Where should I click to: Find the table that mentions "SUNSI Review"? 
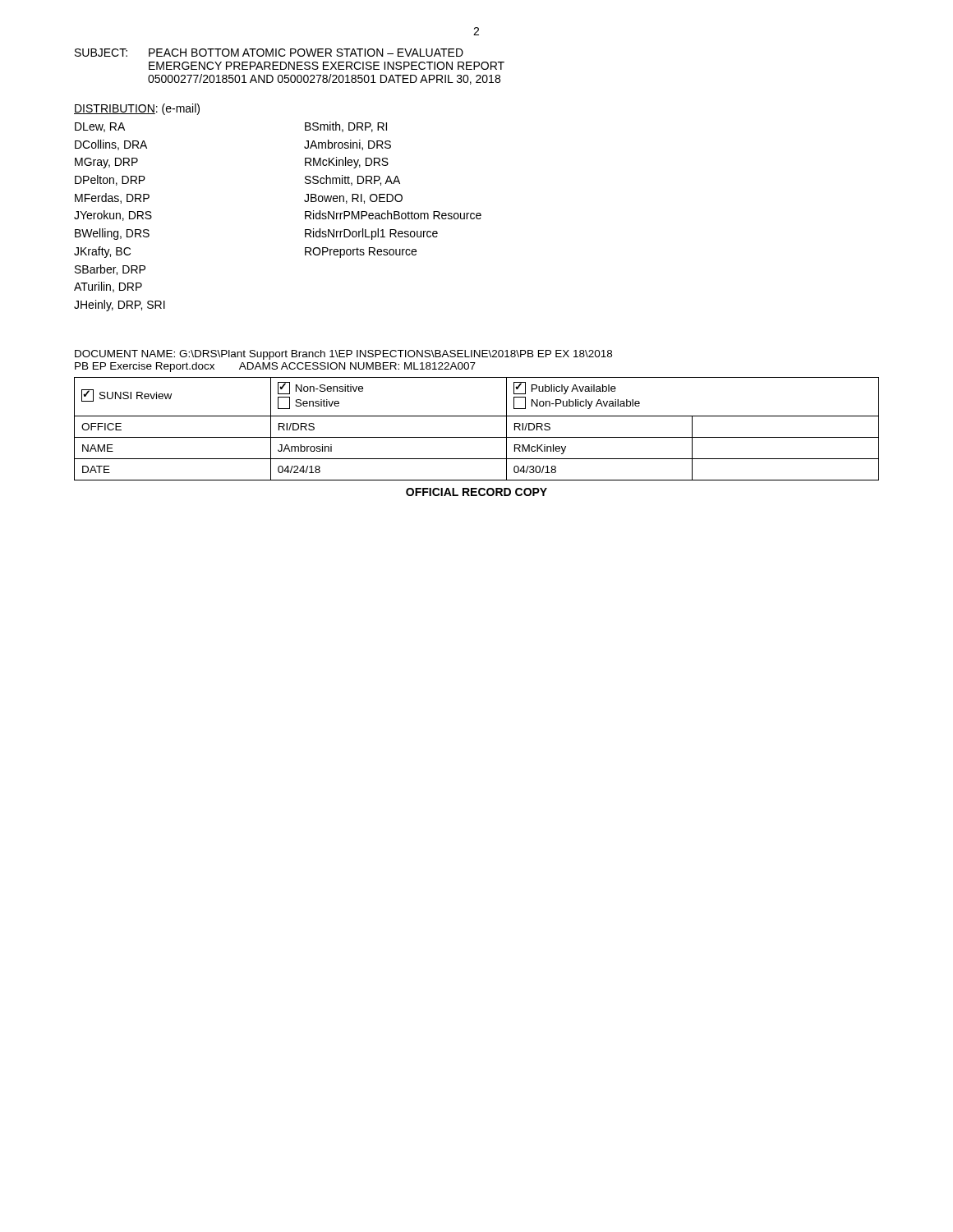tap(476, 437)
